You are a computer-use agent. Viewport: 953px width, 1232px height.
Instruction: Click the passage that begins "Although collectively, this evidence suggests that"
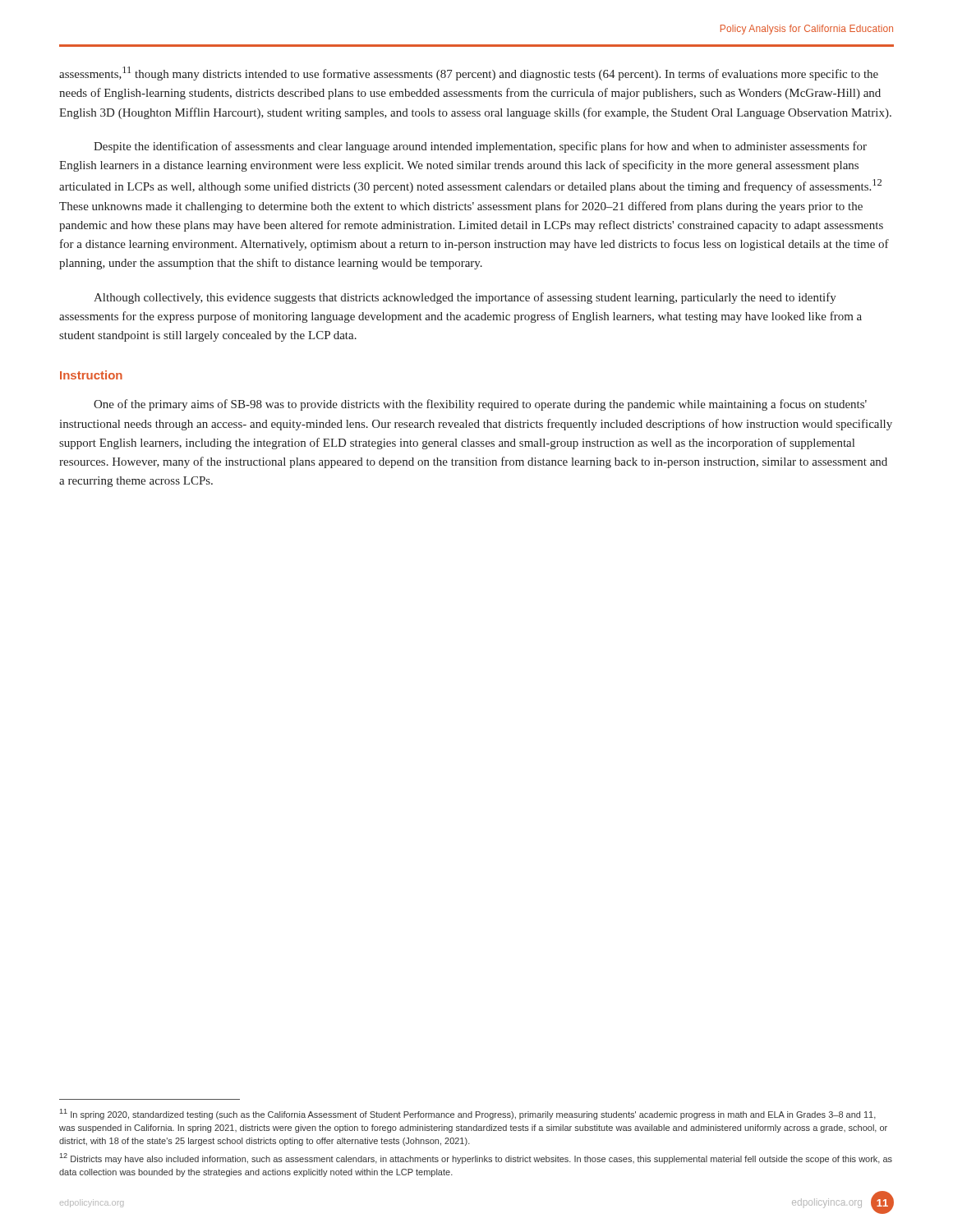[x=476, y=317]
